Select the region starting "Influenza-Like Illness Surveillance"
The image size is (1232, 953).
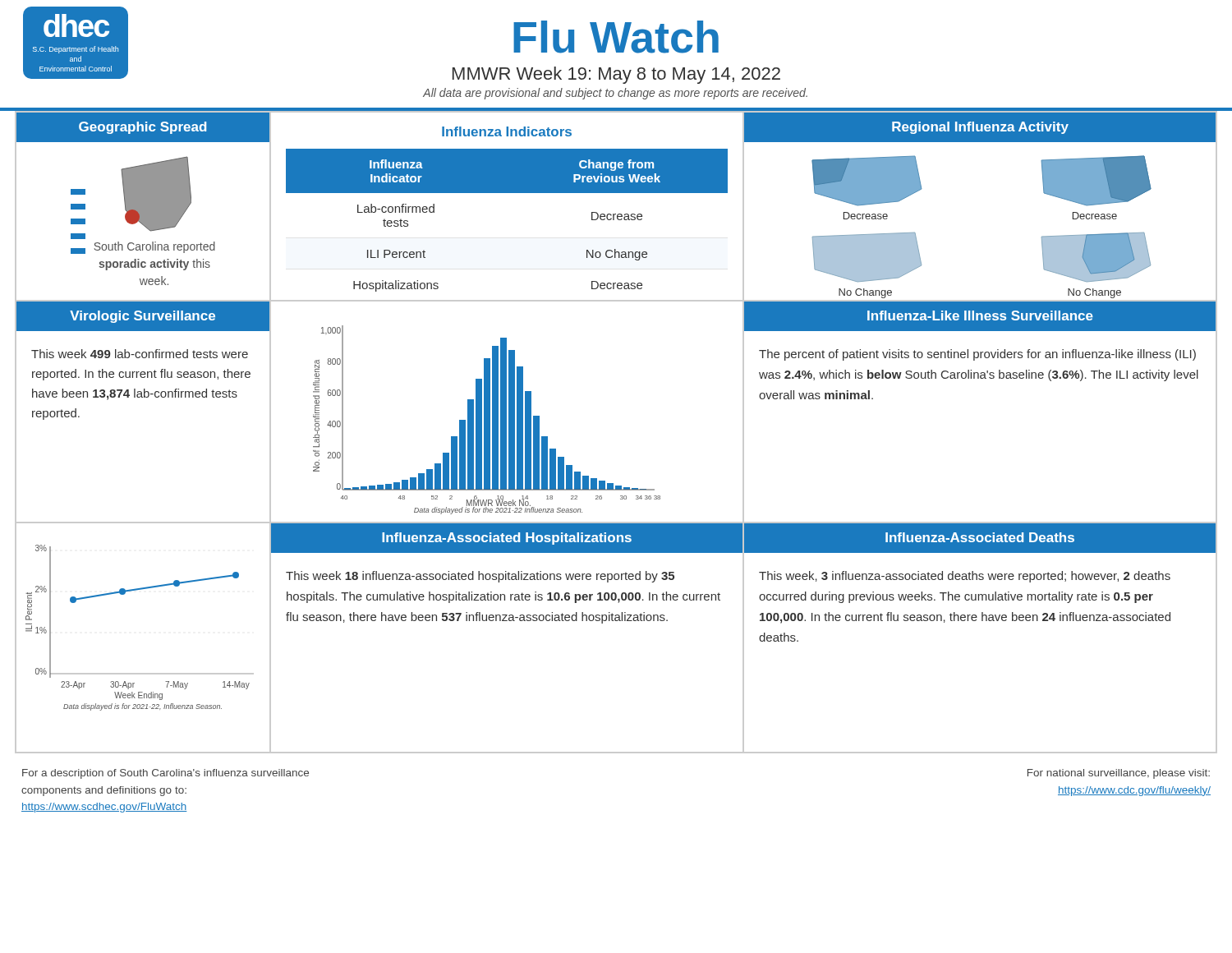(x=980, y=316)
